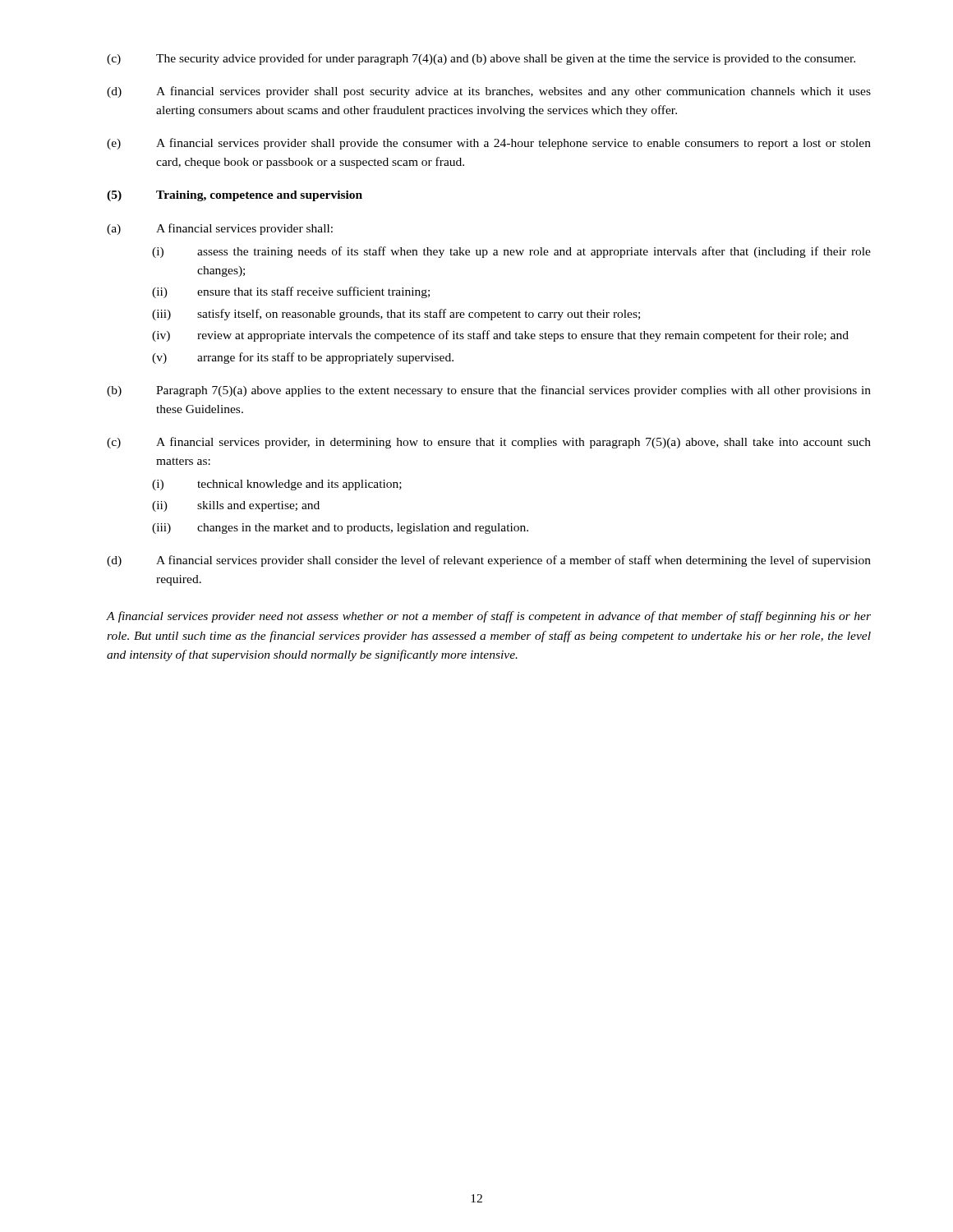This screenshot has width=953, height=1232.
Task: Find the list item that says "(i) technical knowledge and its application;"
Action: click(x=277, y=485)
